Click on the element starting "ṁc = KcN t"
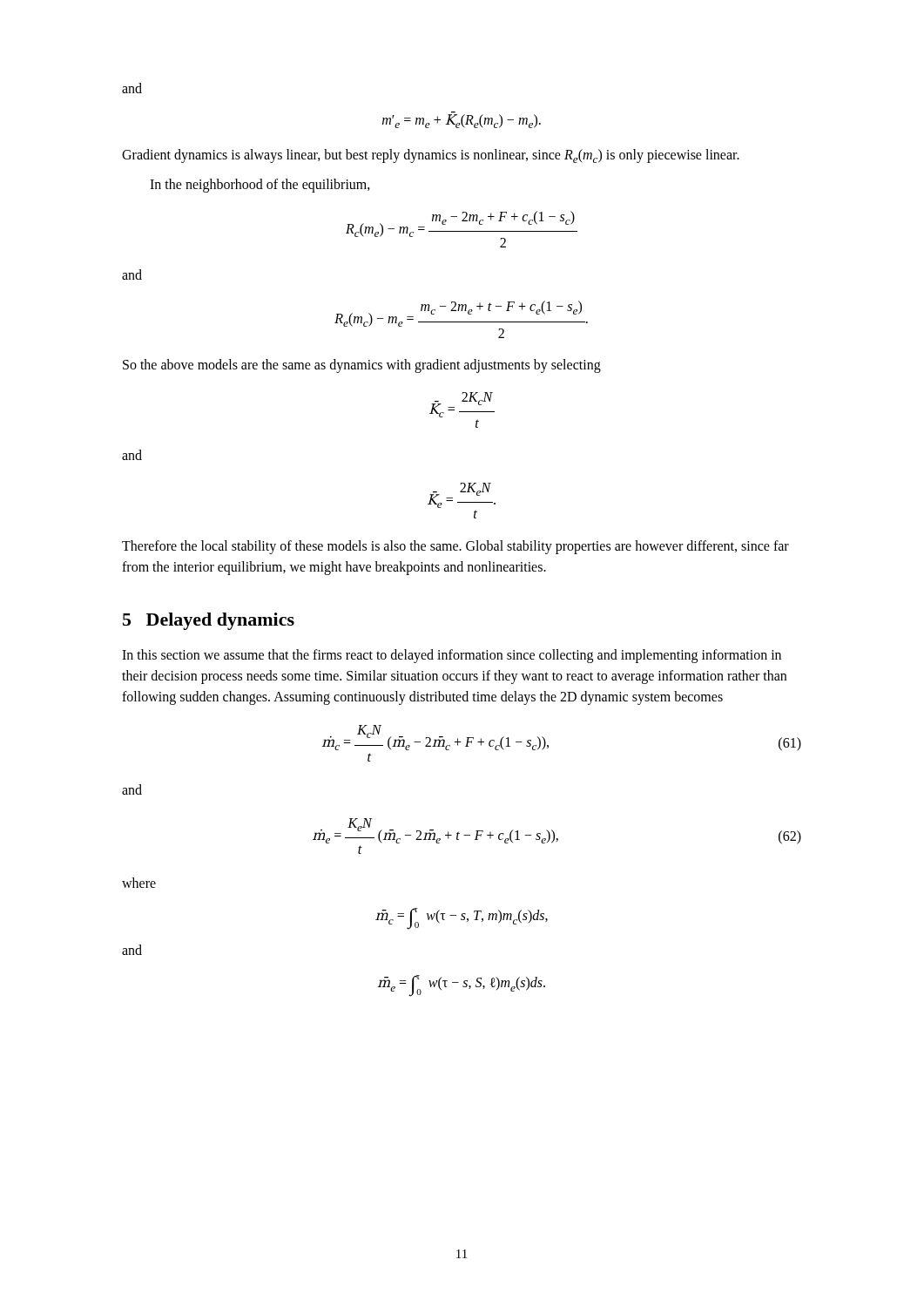The width and height of the screenshot is (924, 1307). tap(462, 744)
